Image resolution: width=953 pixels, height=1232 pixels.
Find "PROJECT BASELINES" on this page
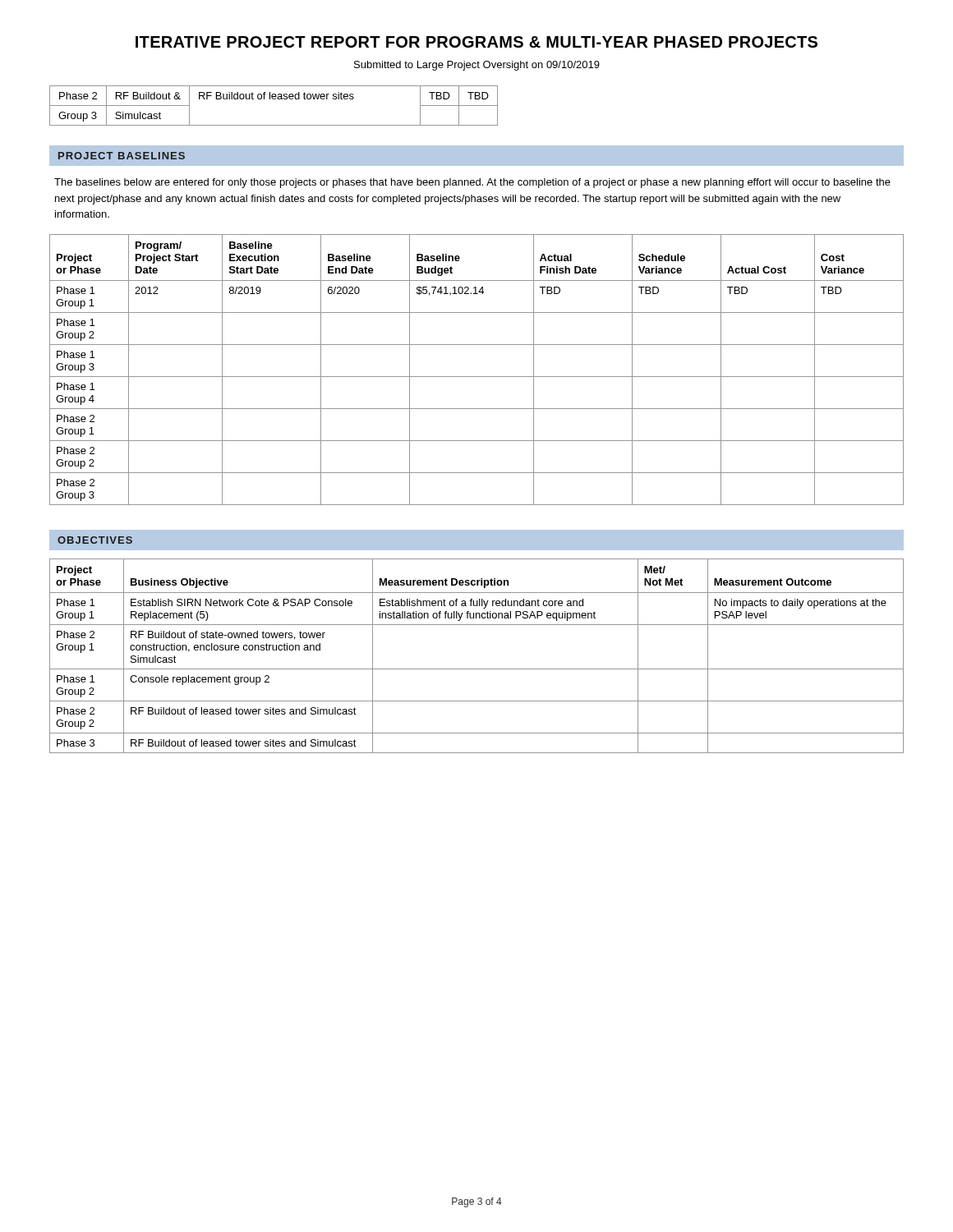122,156
